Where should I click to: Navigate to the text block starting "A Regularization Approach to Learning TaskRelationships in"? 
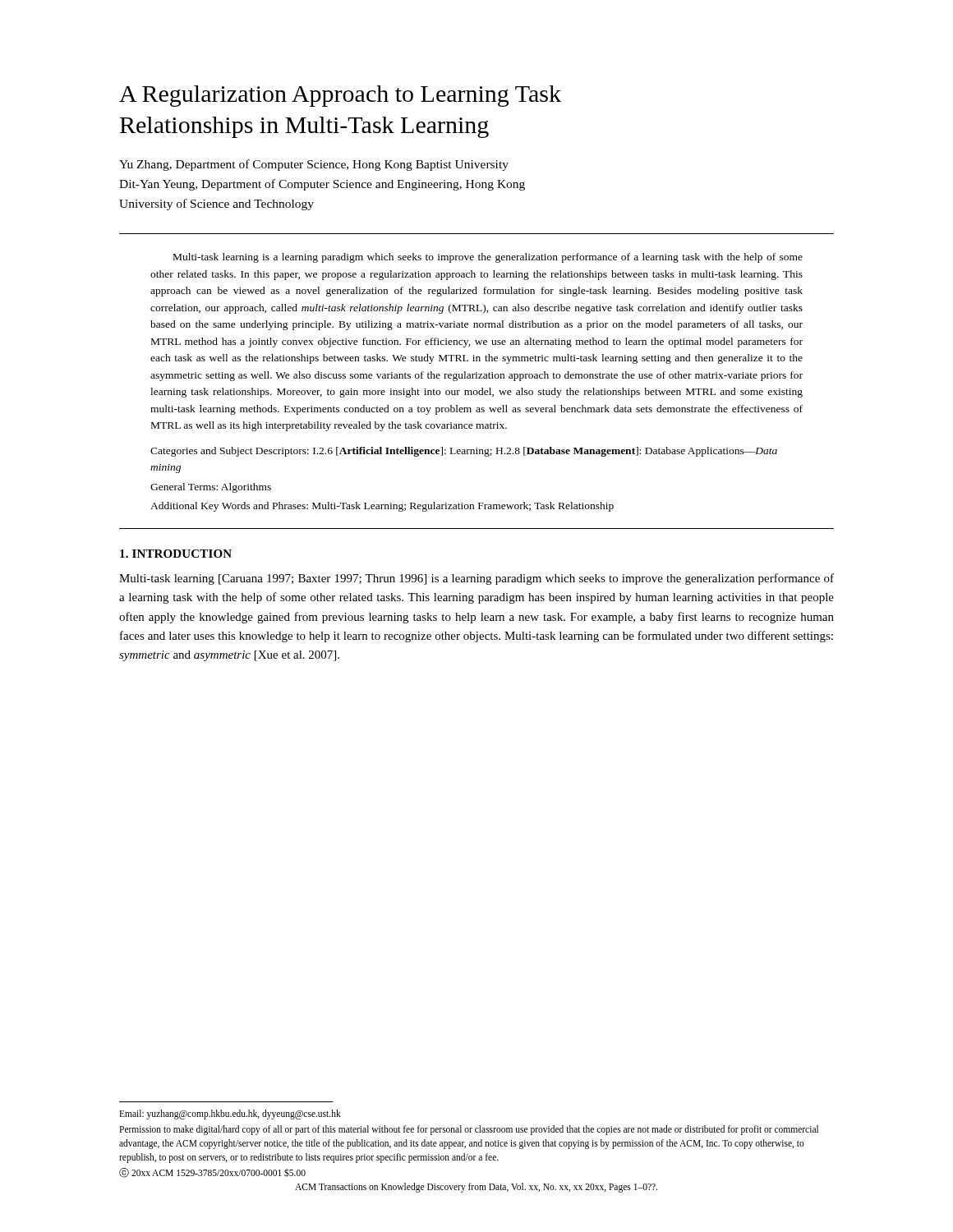click(476, 109)
